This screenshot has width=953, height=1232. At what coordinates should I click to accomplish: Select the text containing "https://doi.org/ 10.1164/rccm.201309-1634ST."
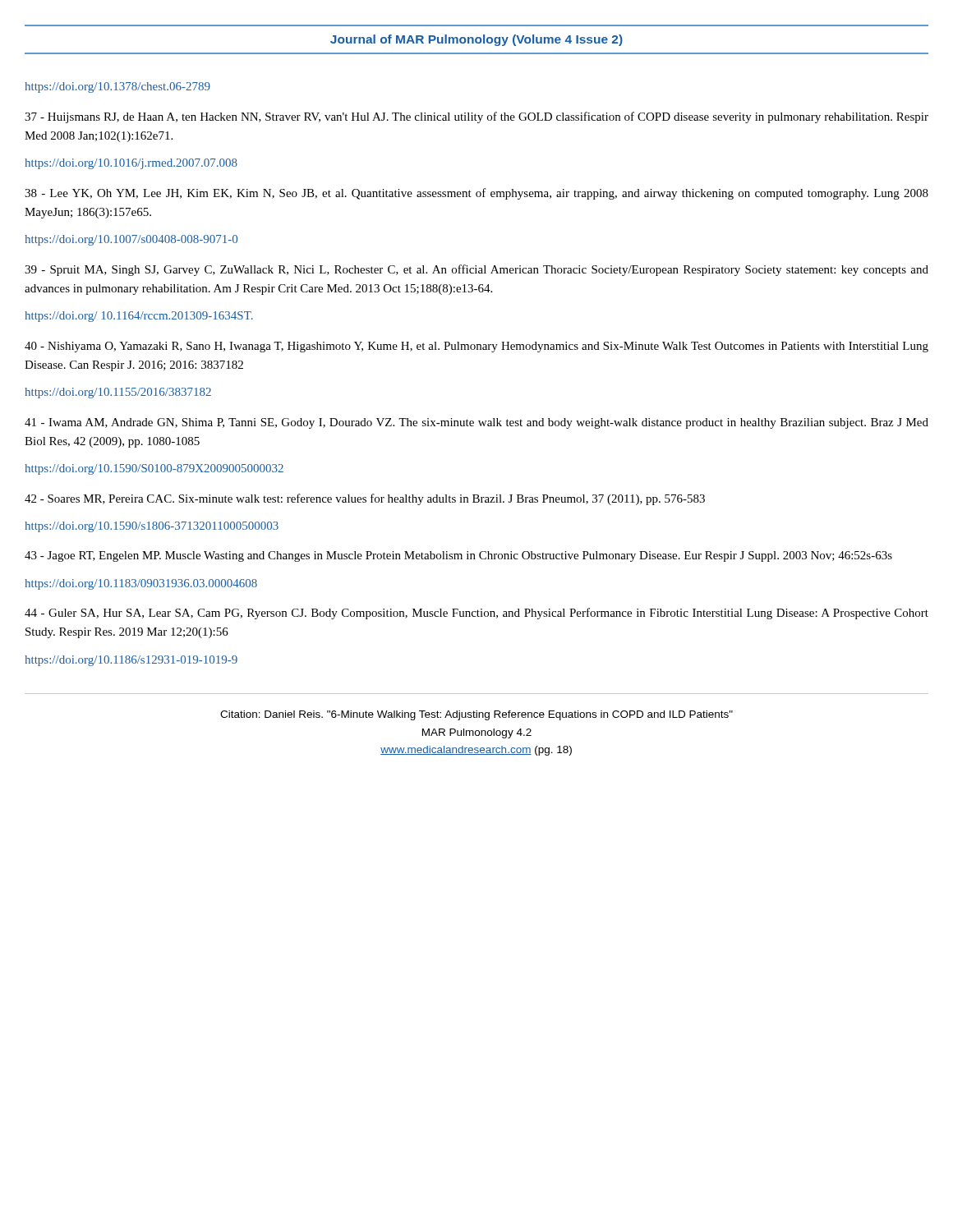[139, 315]
